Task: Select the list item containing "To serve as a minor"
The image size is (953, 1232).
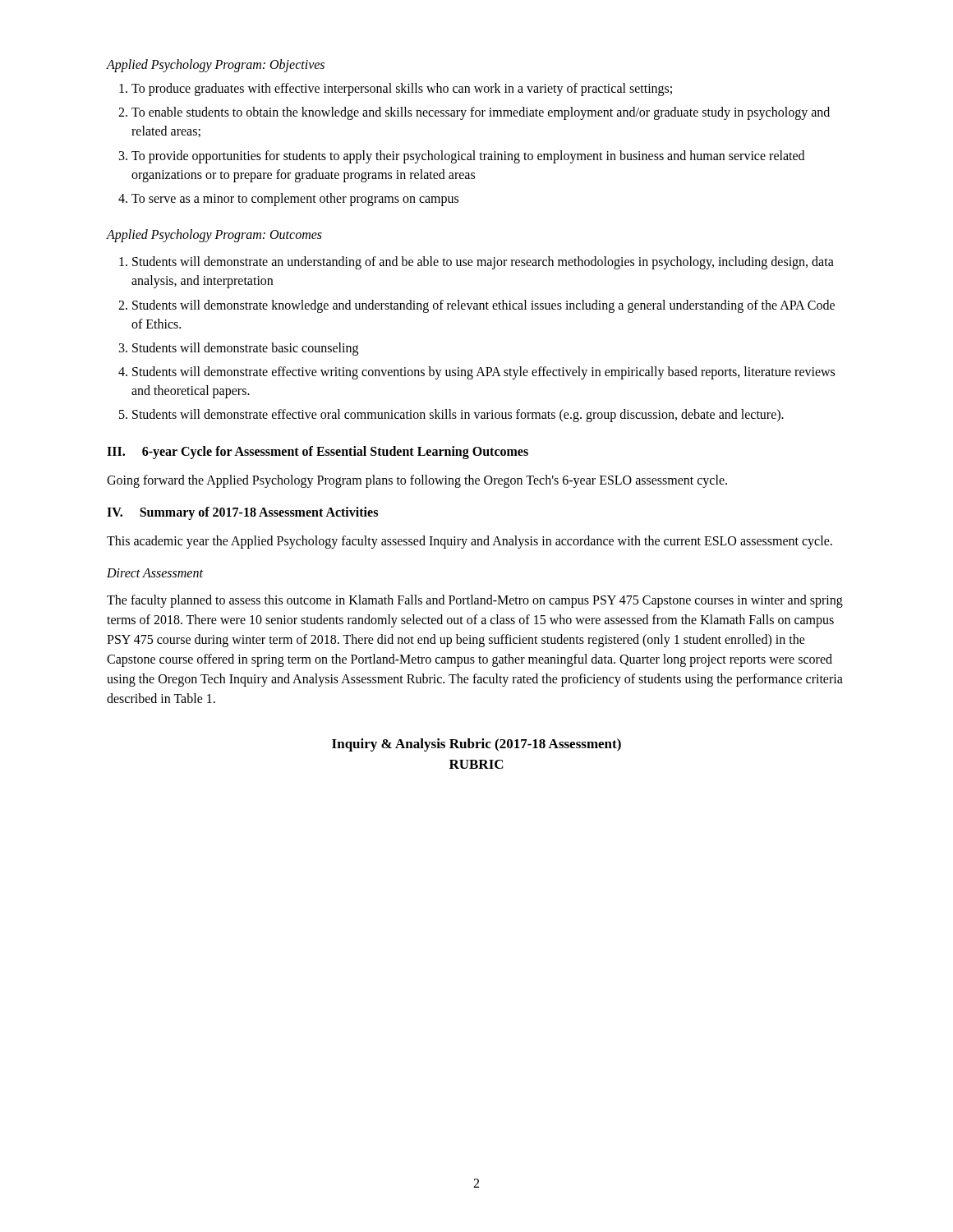Action: click(295, 200)
